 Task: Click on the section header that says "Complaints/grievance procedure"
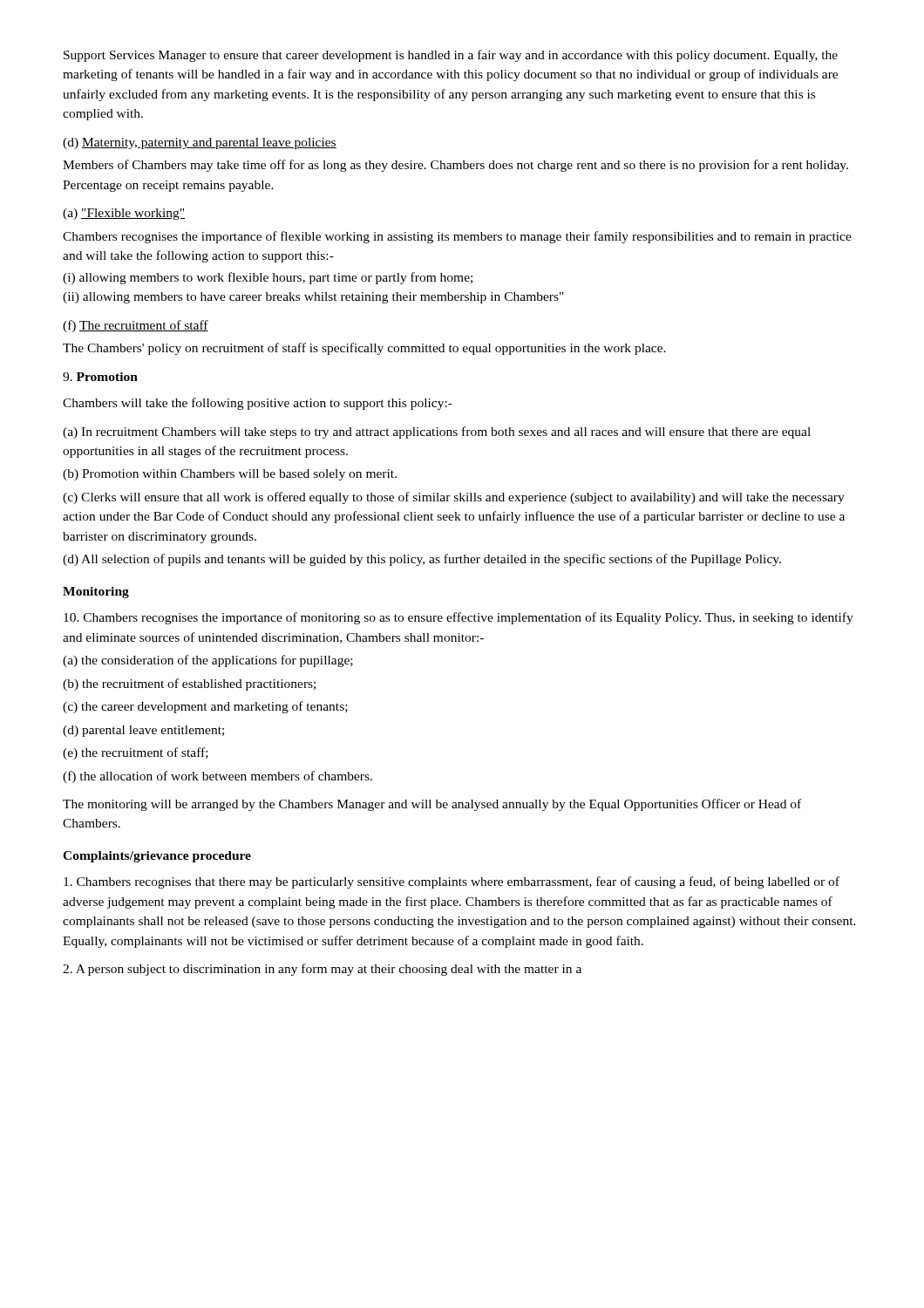pos(157,855)
